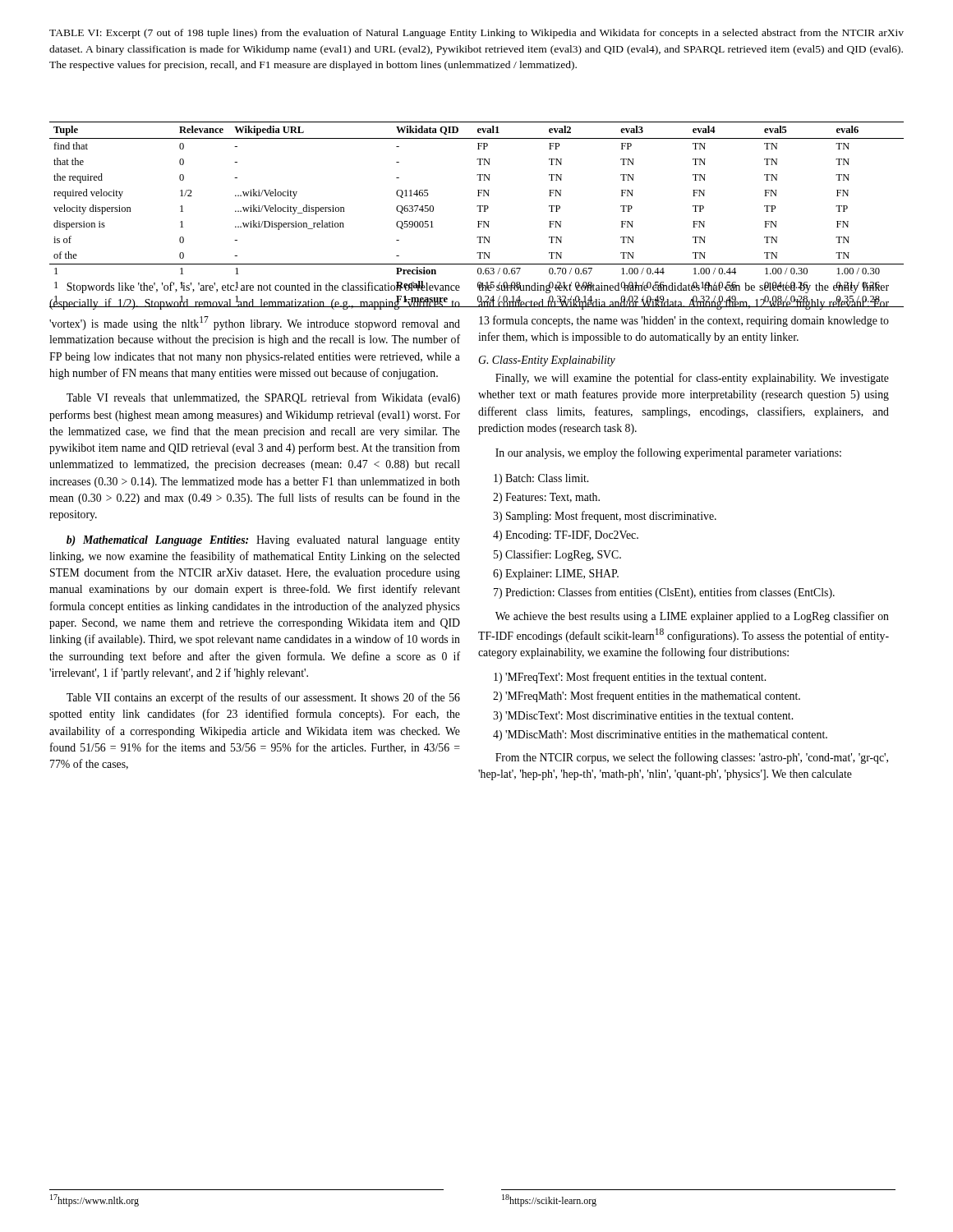The image size is (953, 1232).
Task: Locate the text starting "Table VII contains an excerpt of the results"
Action: tap(255, 732)
